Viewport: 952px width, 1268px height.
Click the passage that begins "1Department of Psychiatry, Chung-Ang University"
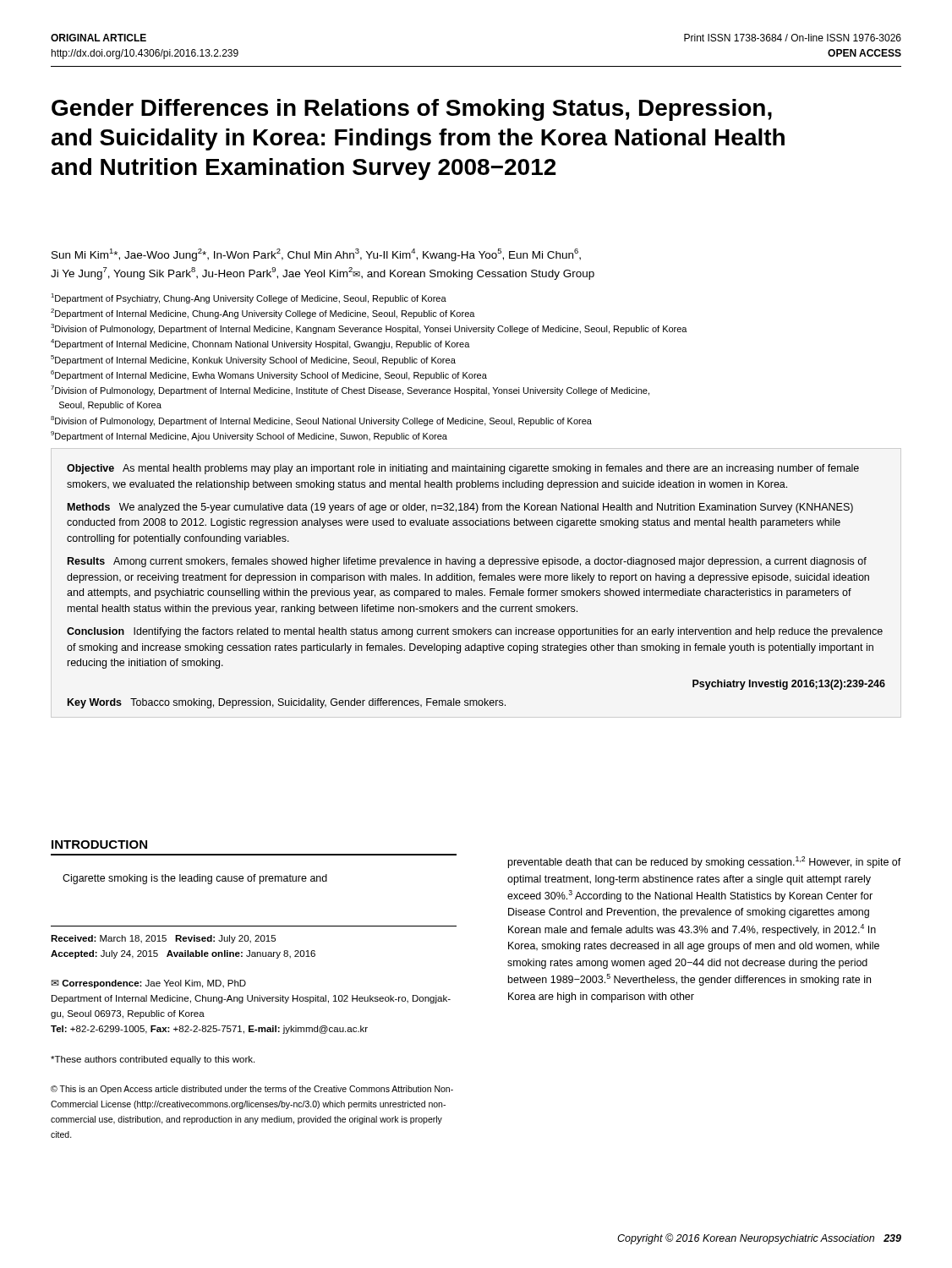tap(369, 366)
